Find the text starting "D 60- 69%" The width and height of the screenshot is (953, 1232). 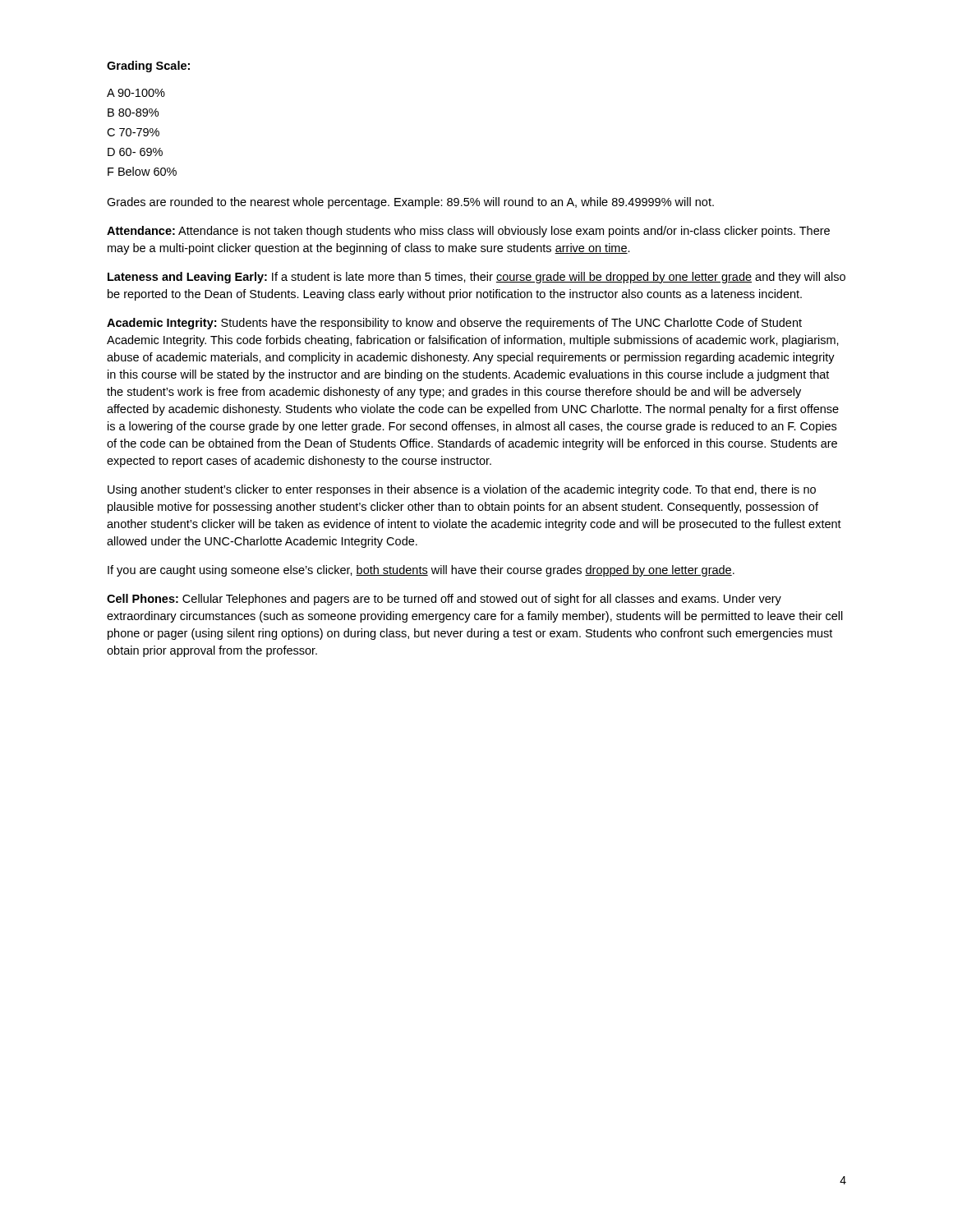(x=135, y=152)
